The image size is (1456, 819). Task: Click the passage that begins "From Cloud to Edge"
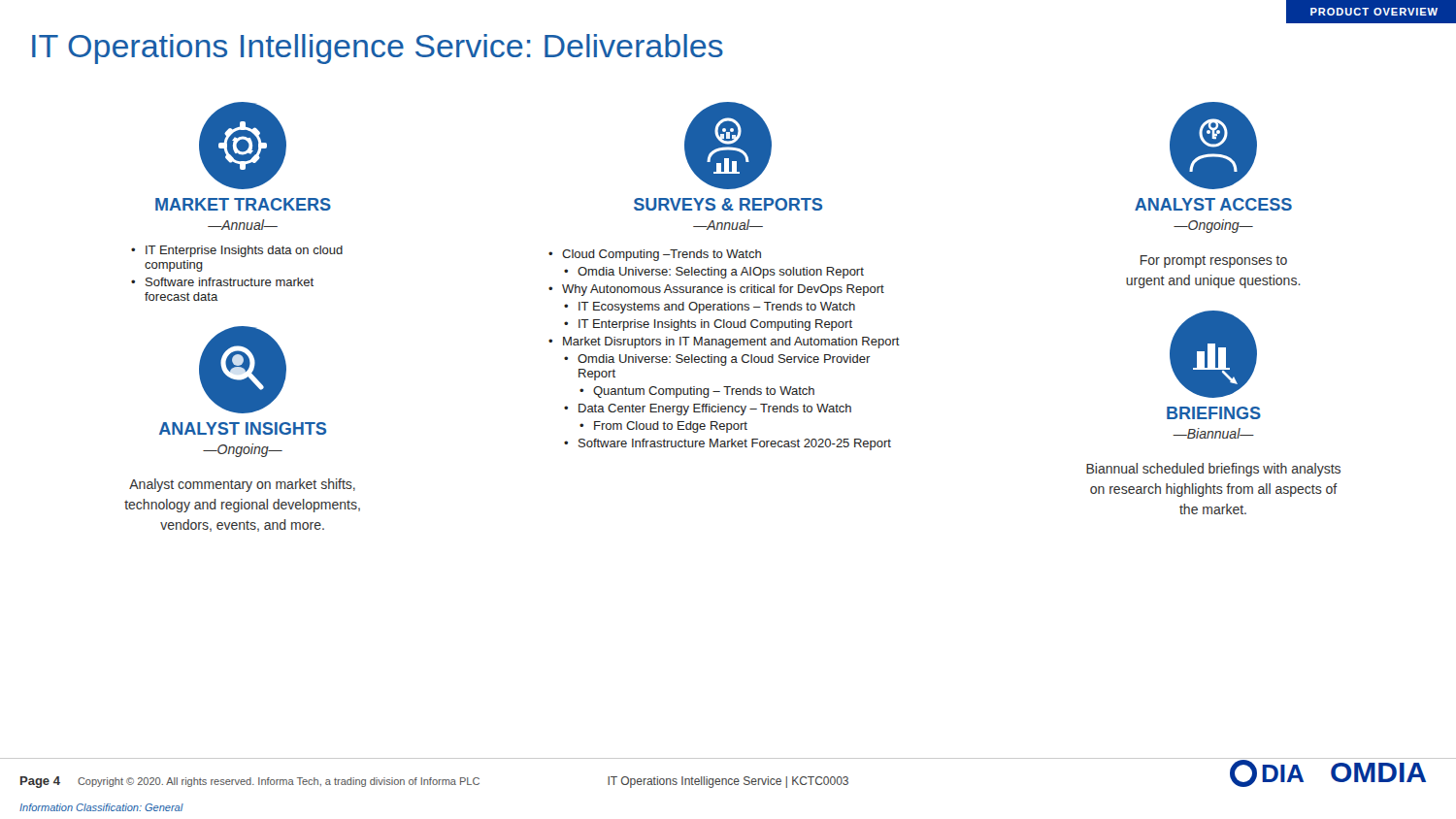[x=670, y=426]
